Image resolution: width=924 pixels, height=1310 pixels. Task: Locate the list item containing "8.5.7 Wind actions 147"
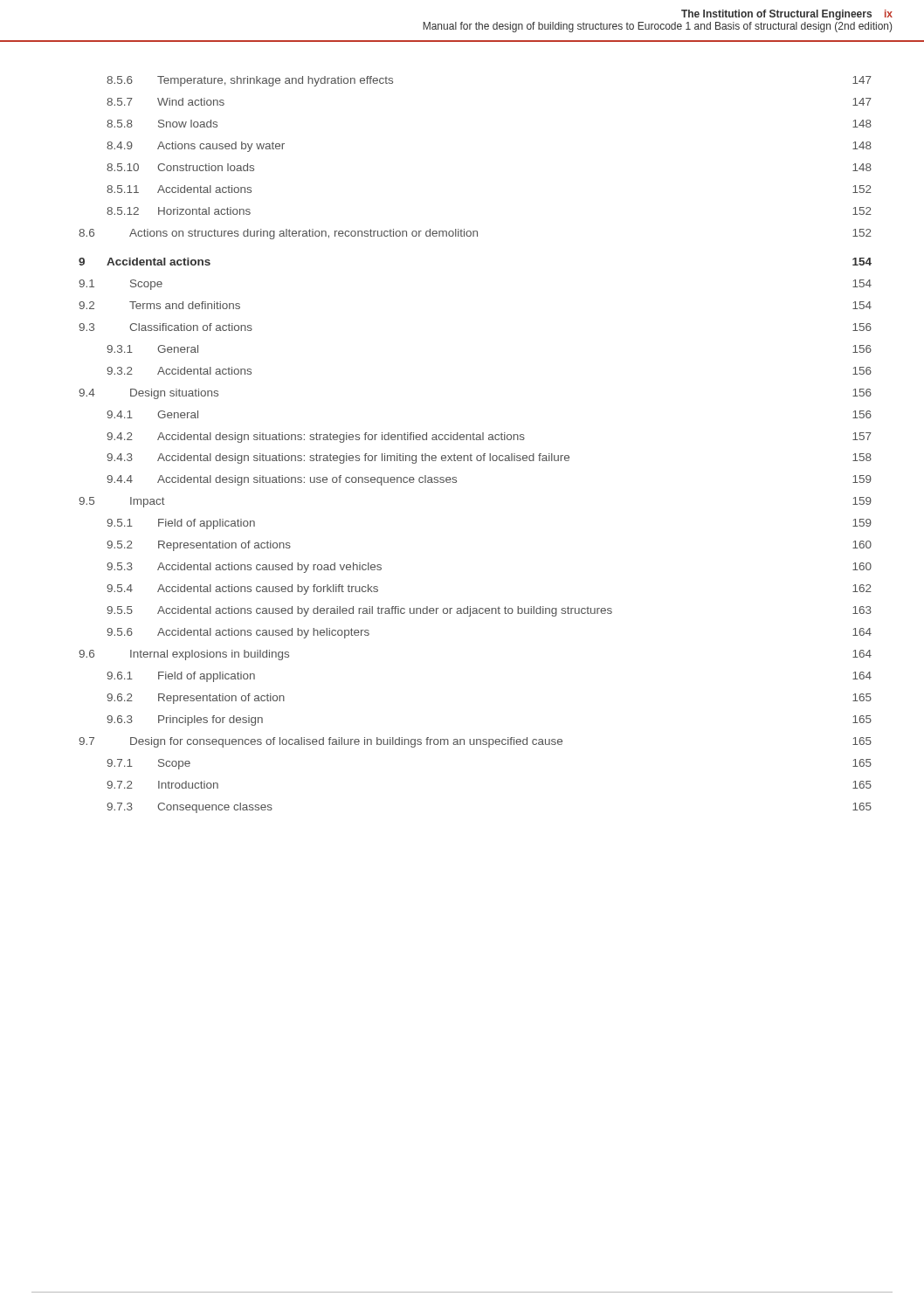[x=119, y=101]
